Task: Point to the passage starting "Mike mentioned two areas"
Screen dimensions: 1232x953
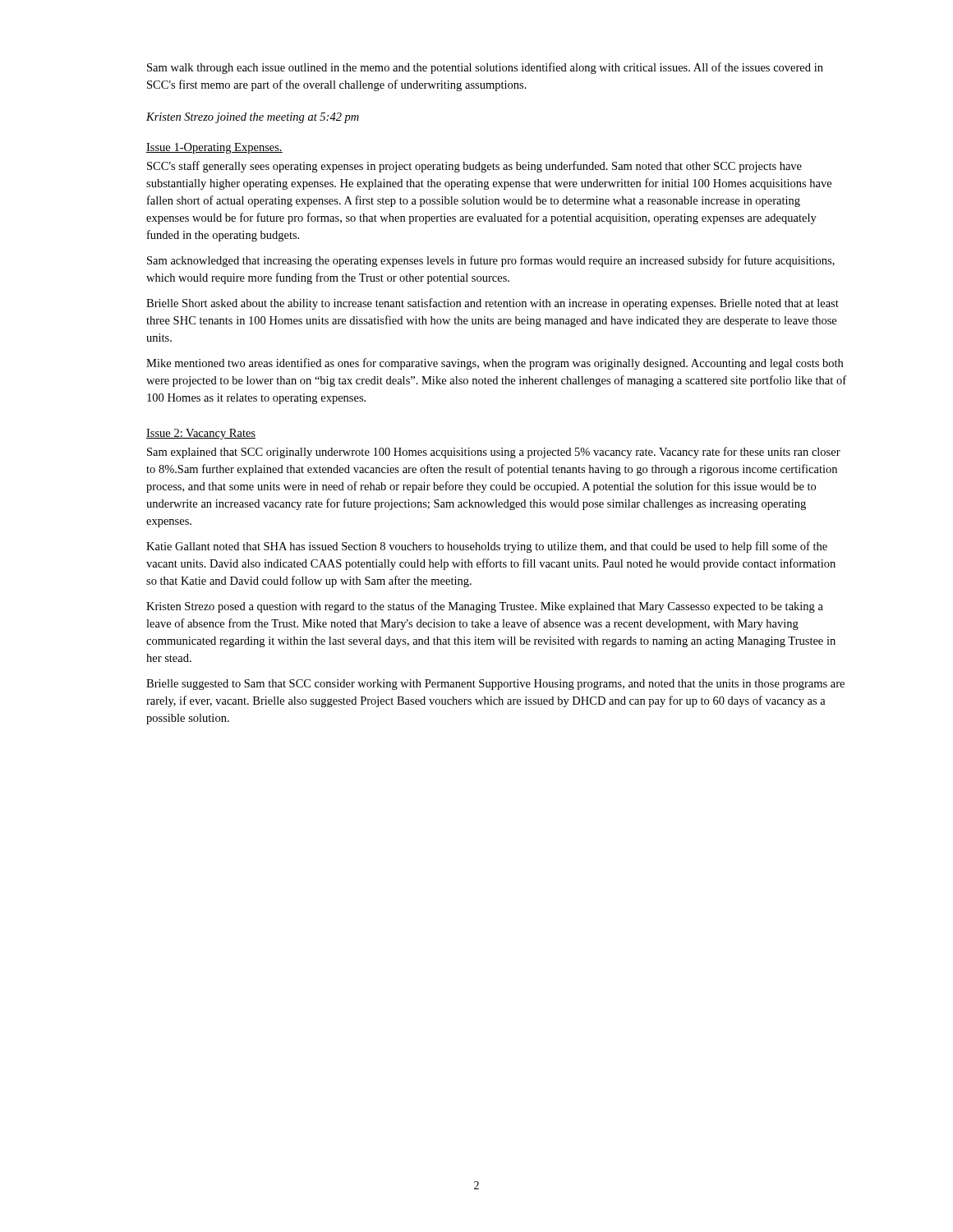Action: (496, 381)
